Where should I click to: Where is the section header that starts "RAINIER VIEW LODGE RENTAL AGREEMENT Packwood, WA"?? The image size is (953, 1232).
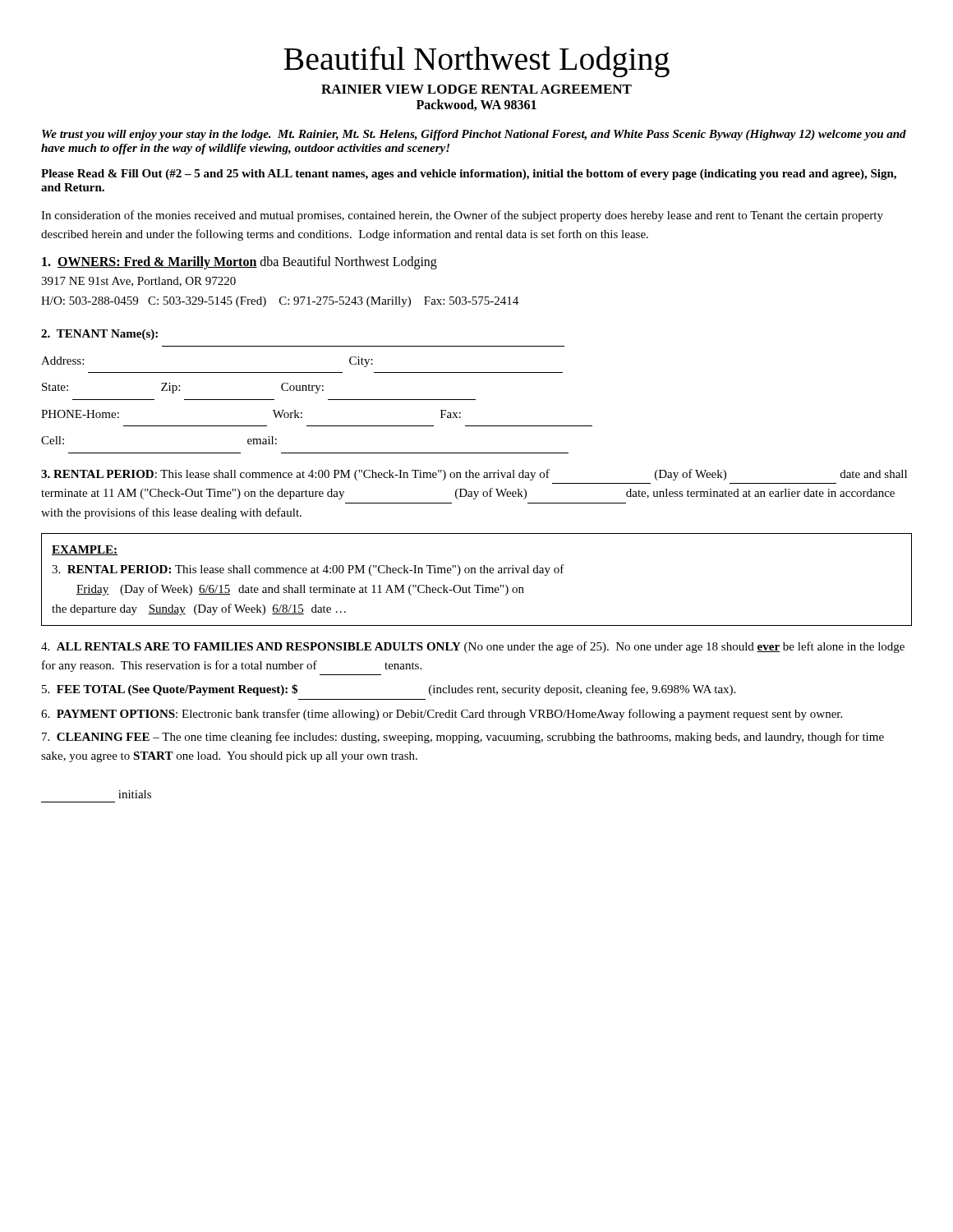pos(476,97)
